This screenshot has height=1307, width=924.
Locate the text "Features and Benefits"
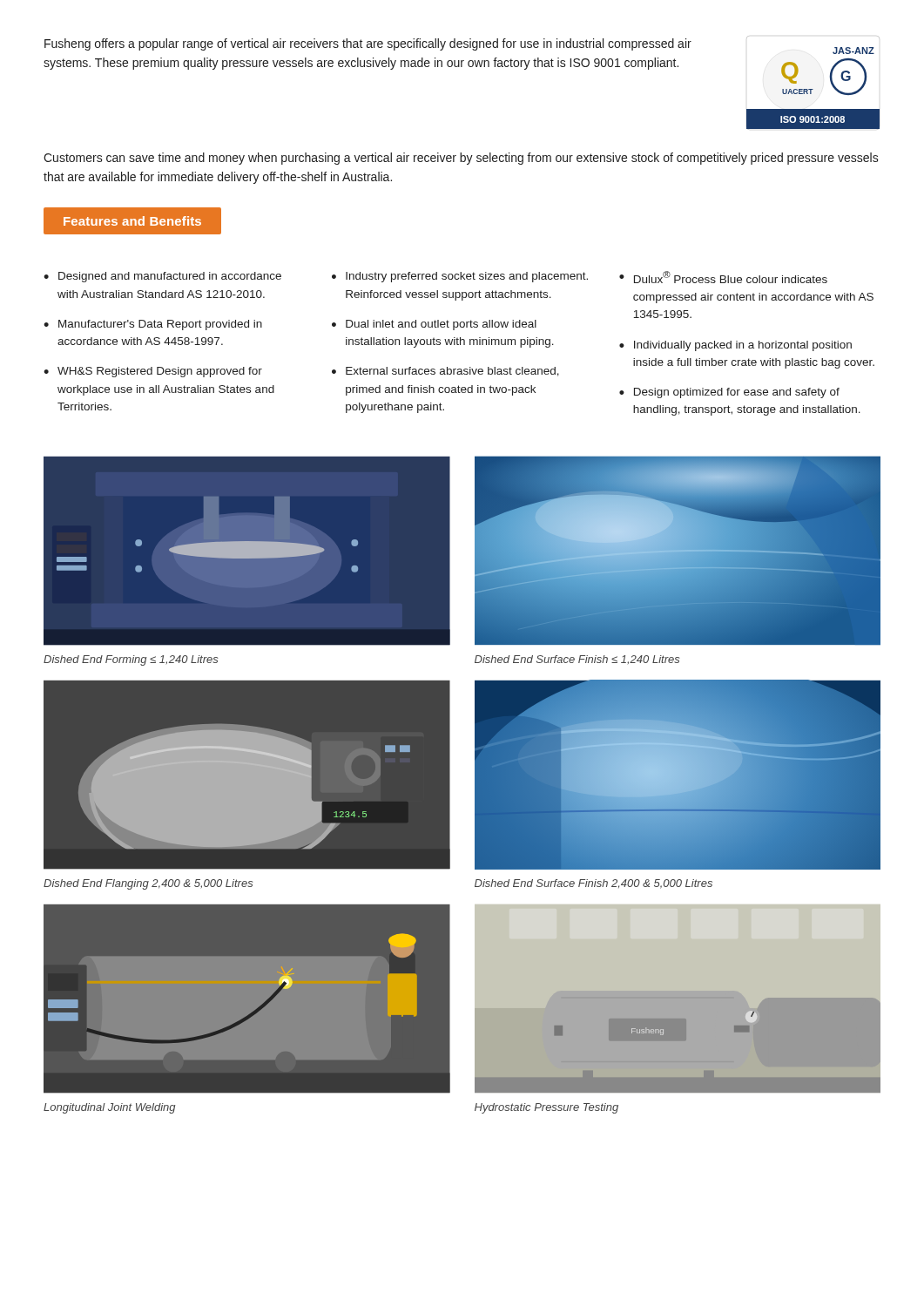pos(132,221)
